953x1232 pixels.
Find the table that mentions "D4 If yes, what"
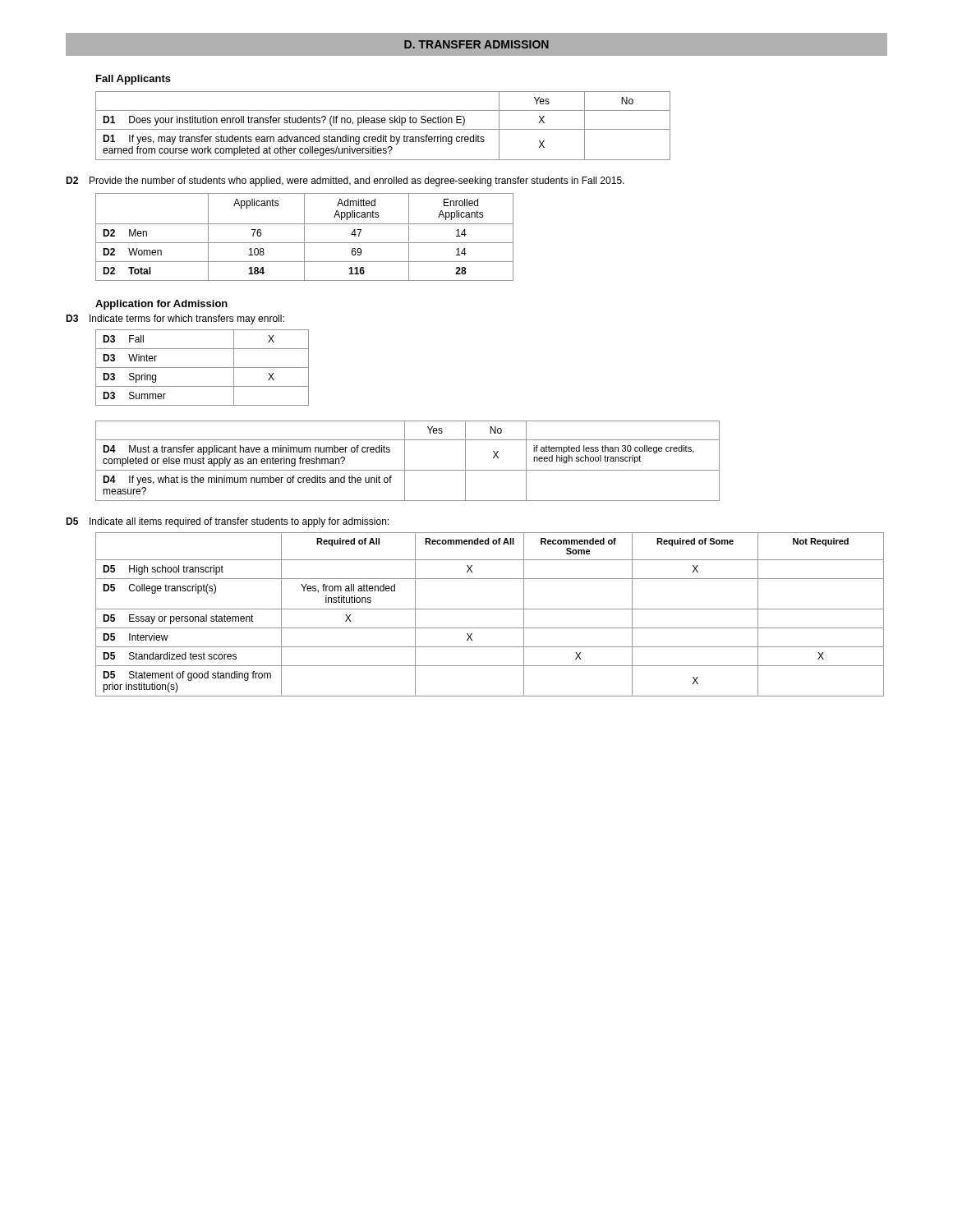[476, 461]
